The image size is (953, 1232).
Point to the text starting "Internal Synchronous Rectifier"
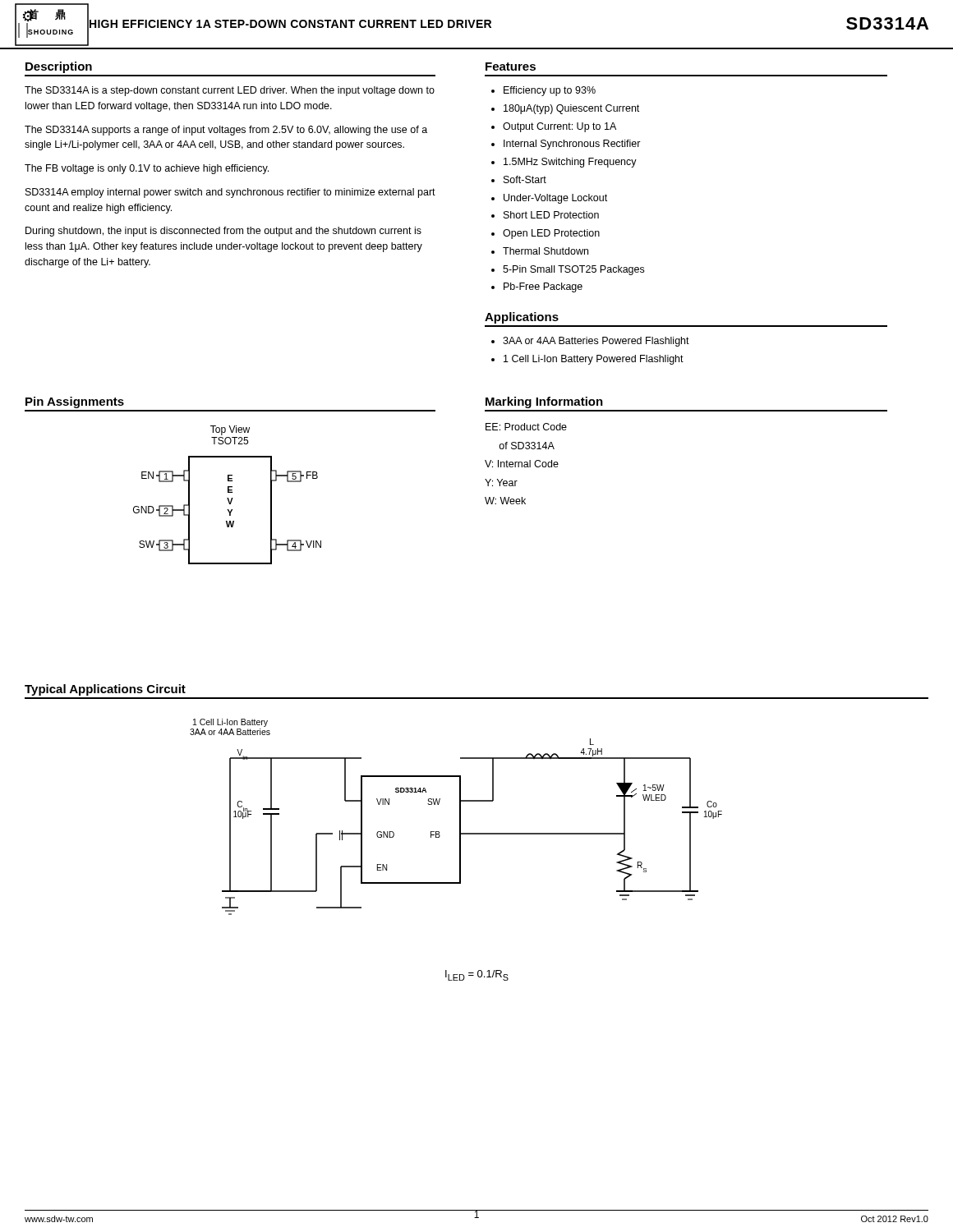[x=572, y=144]
